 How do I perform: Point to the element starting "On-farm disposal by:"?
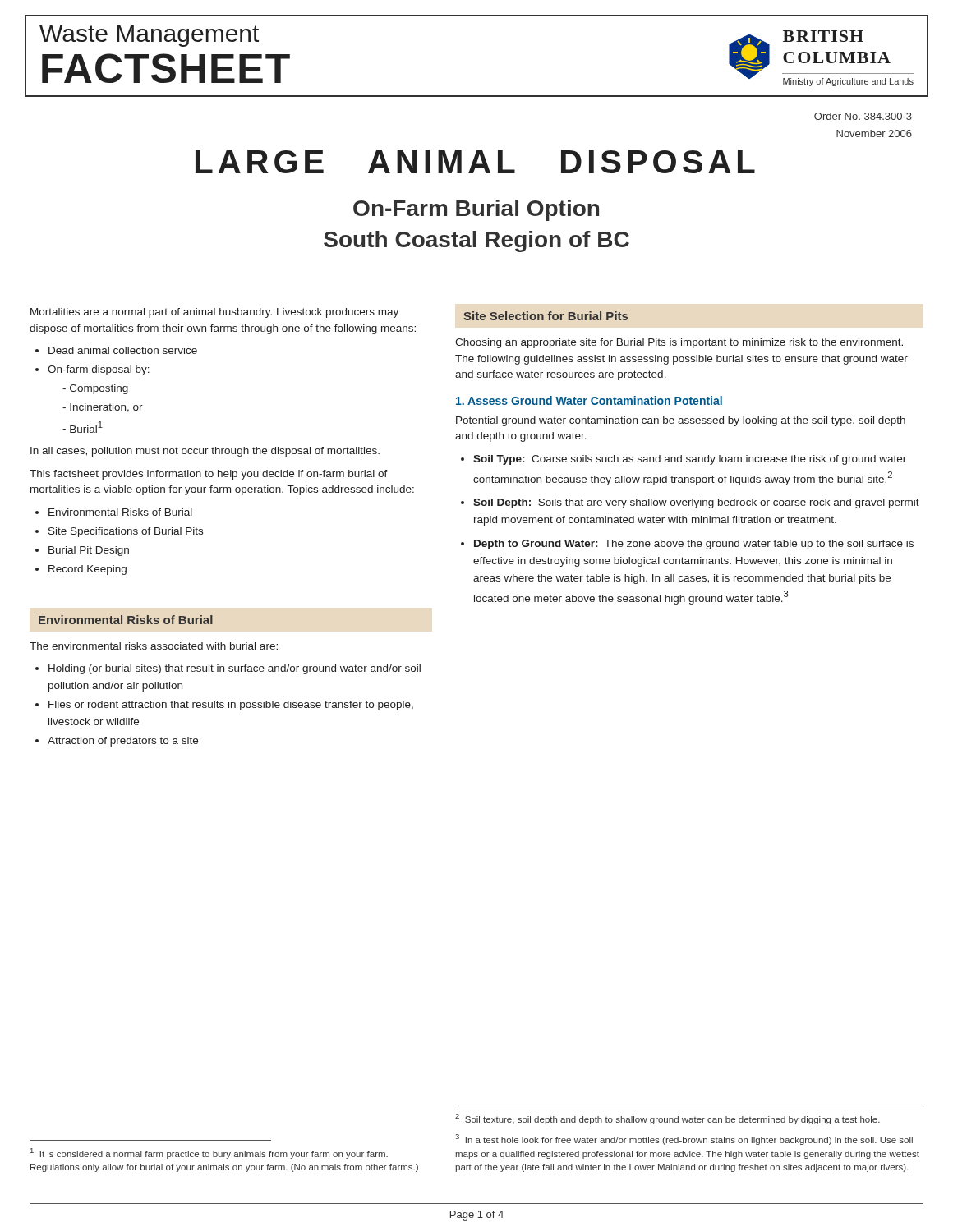pos(99,370)
